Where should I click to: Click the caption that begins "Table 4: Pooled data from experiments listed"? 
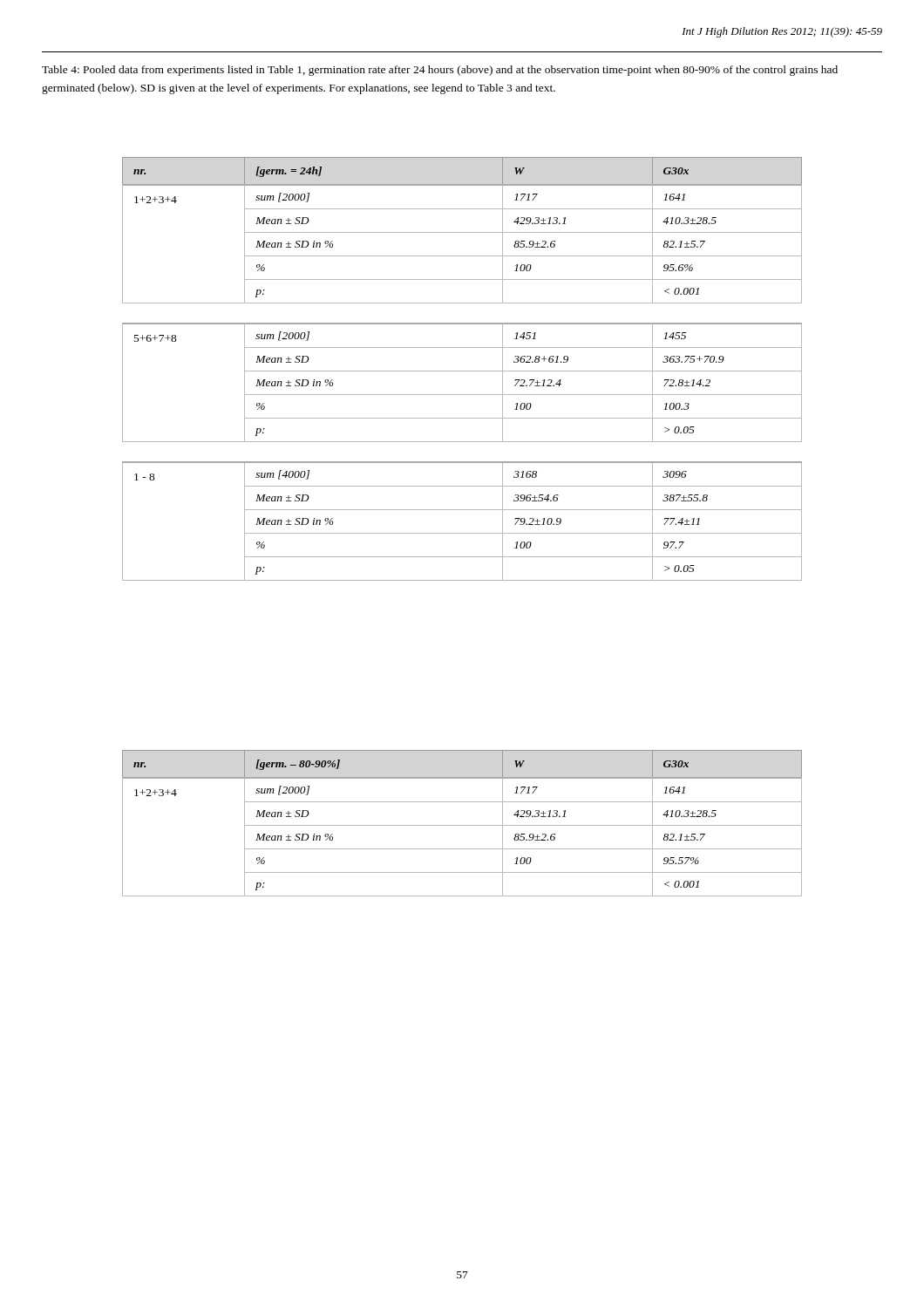440,78
